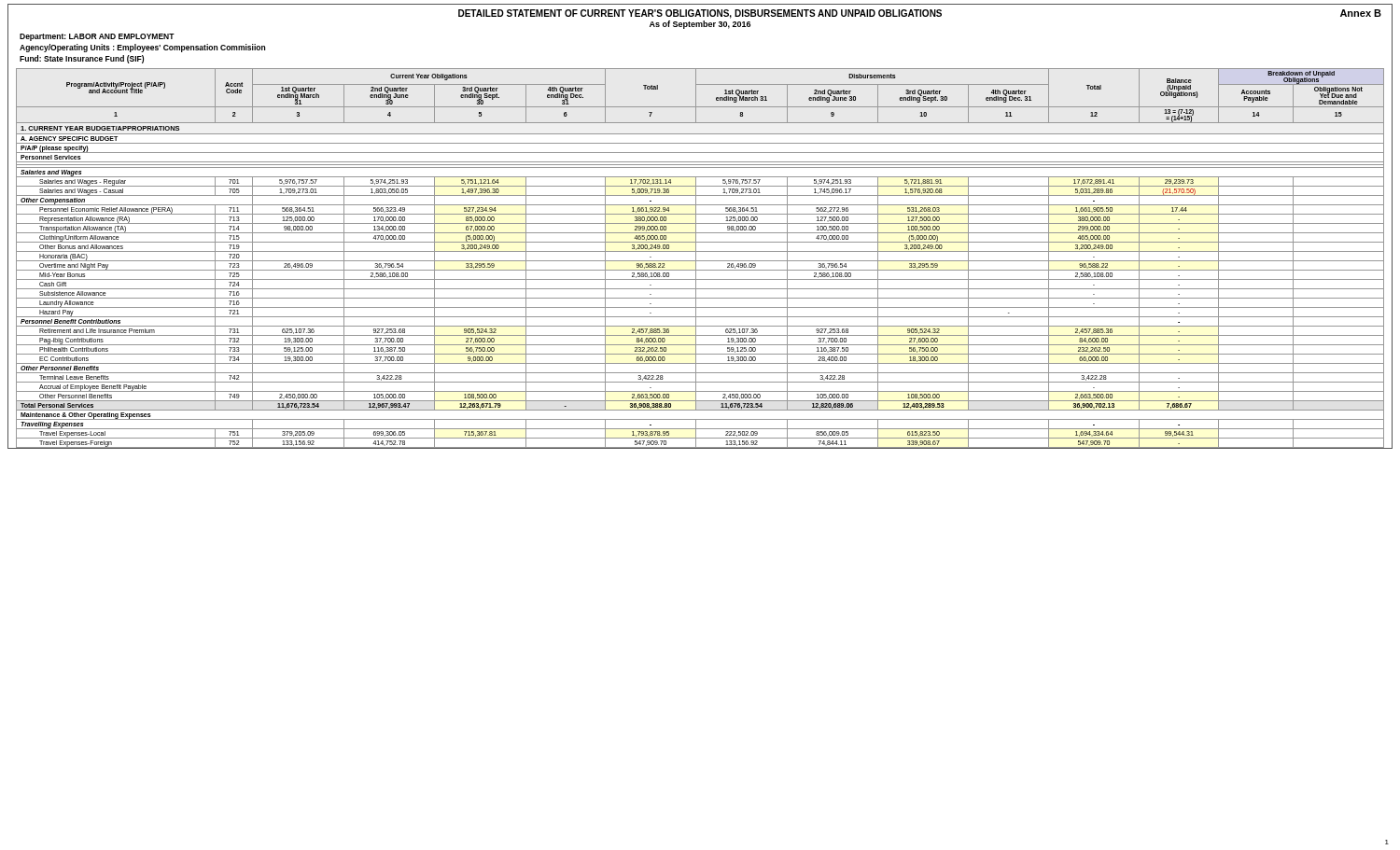Click on the text block starting "Department: LABOR AND EMPLOYMENT"
This screenshot has width=1400, height=850.
[97, 37]
